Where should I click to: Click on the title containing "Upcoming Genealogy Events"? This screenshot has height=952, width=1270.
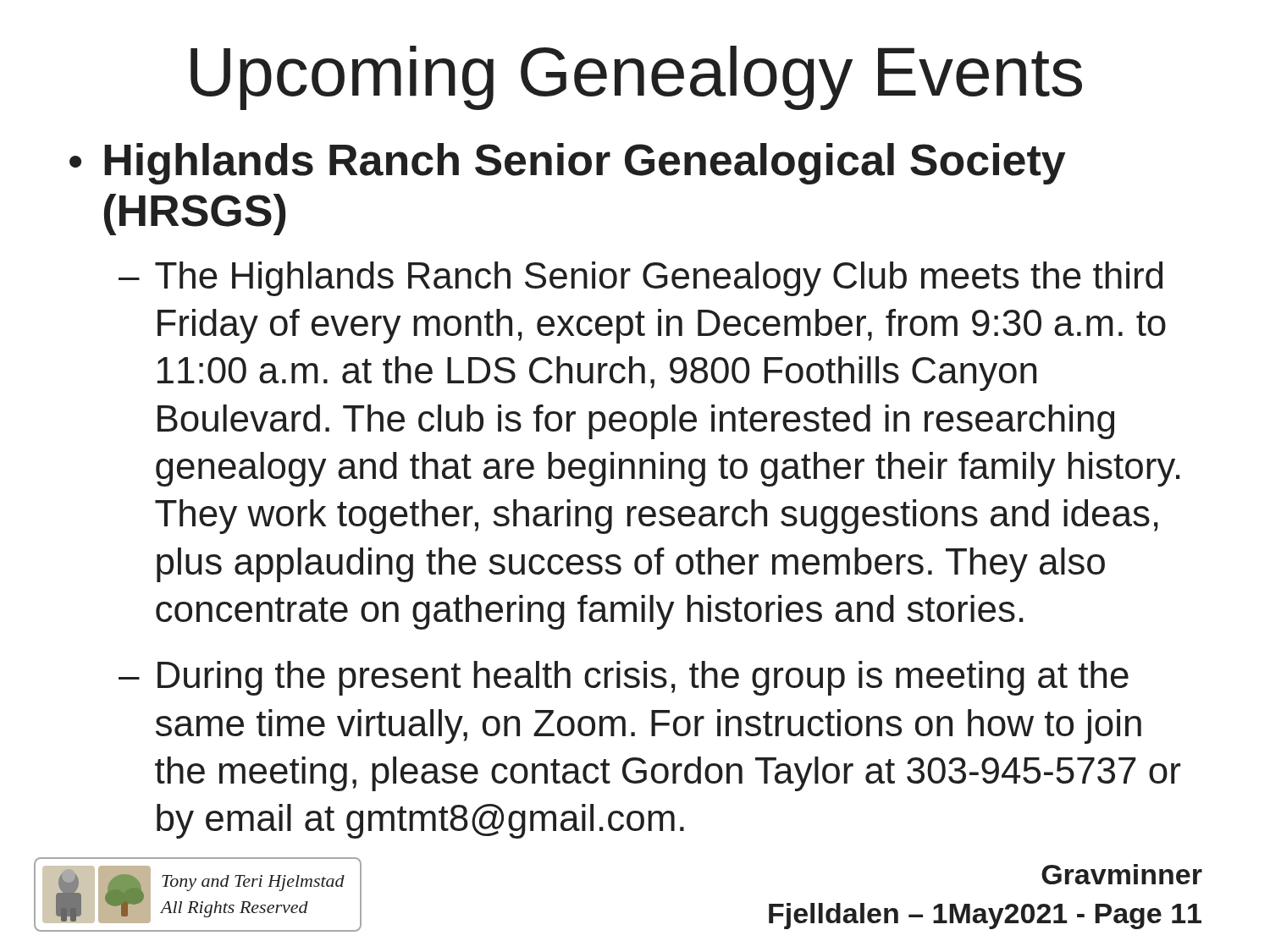[x=635, y=72]
